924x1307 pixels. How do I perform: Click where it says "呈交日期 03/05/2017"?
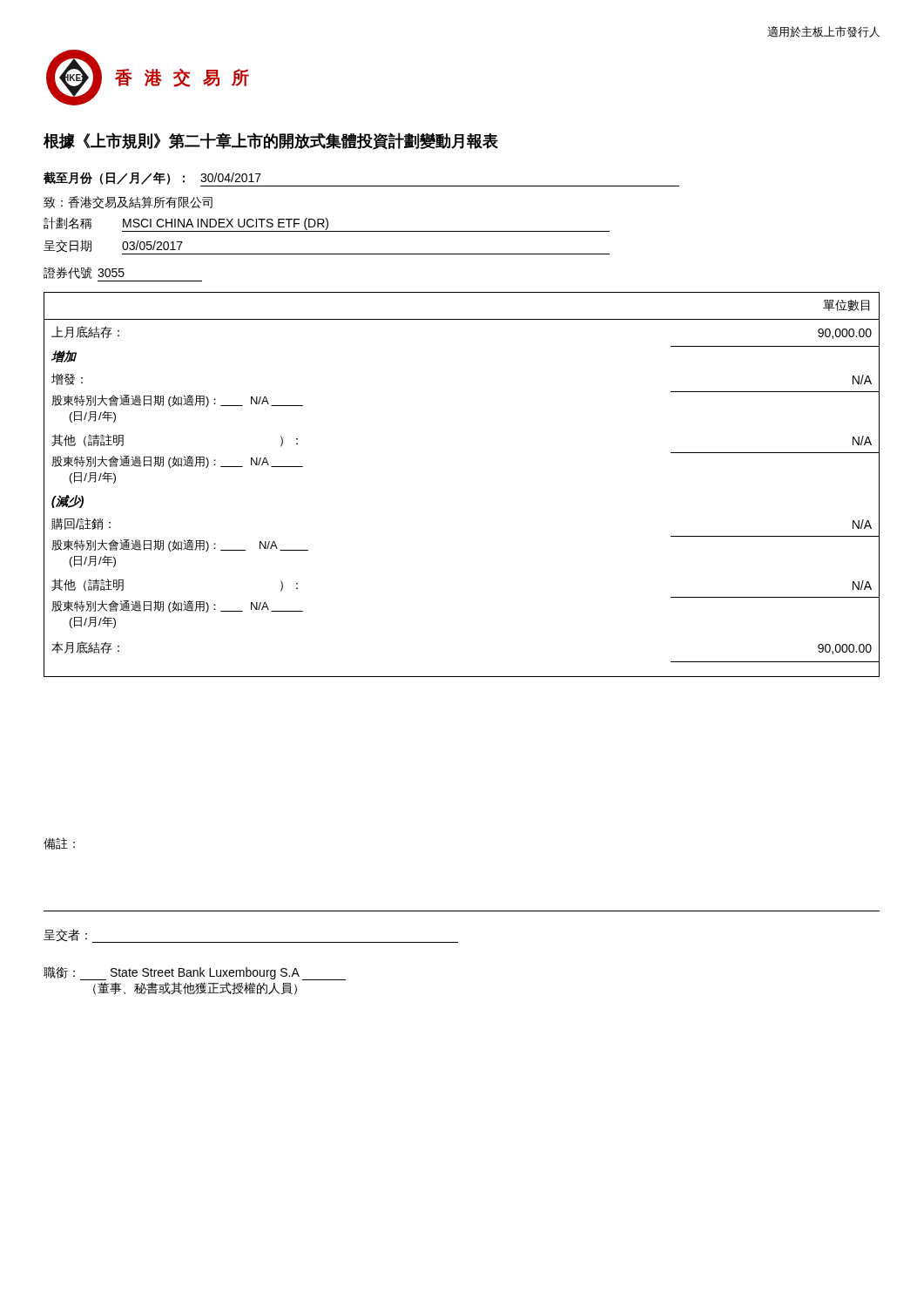[x=327, y=247]
